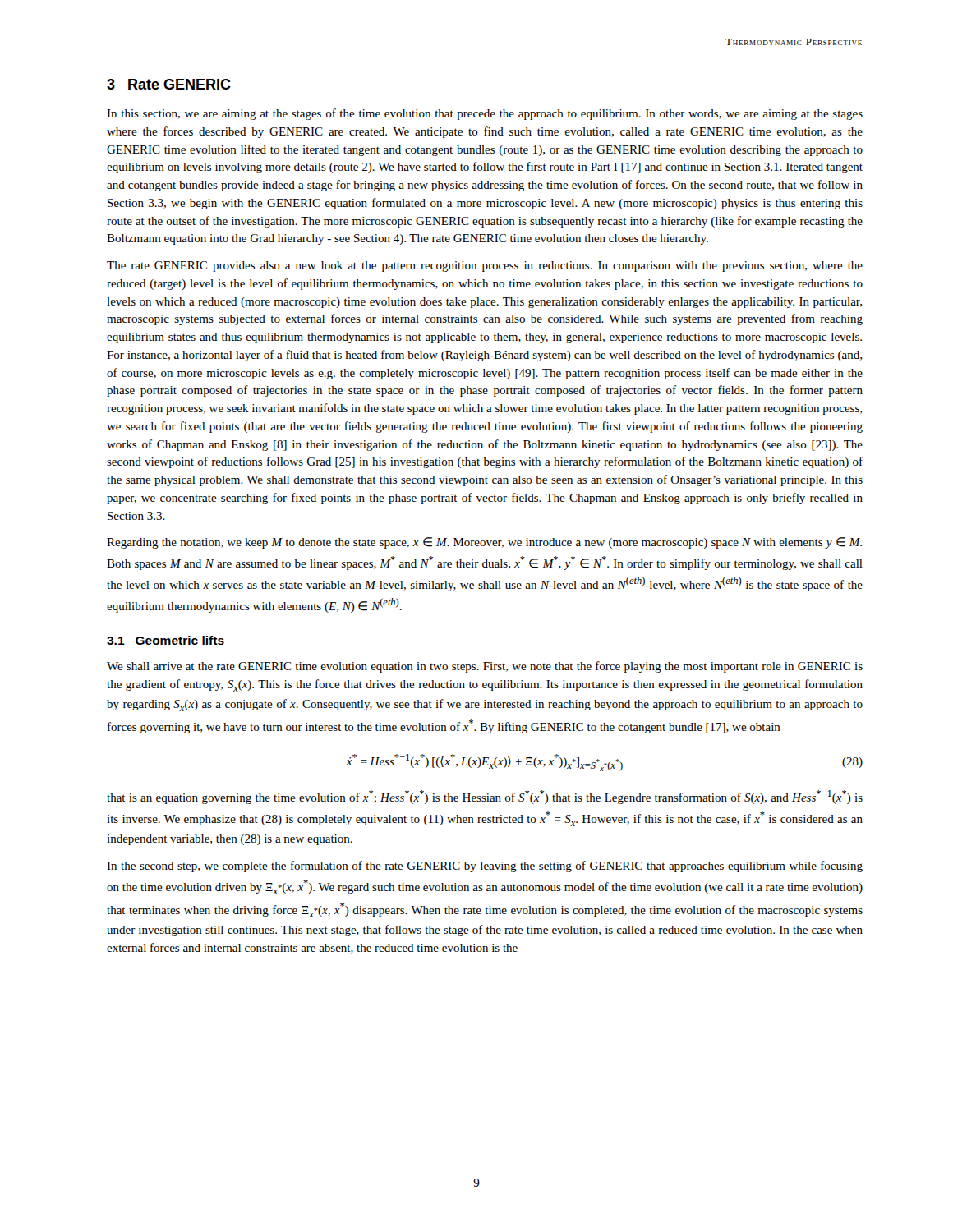Image resolution: width=953 pixels, height=1232 pixels.
Task: Locate the region starting "Regarding the notation, we keep"
Action: [485, 575]
